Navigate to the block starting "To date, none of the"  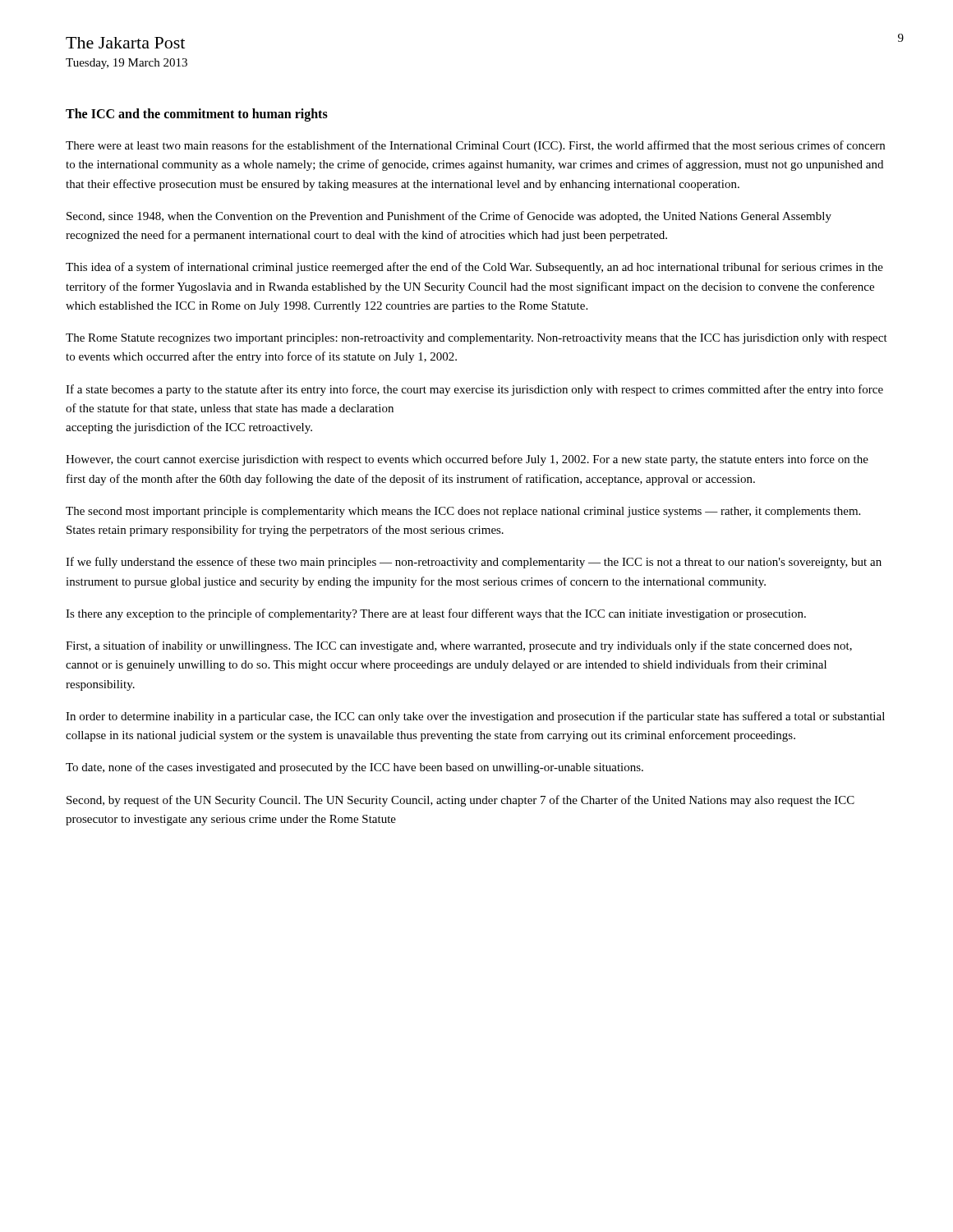pyautogui.click(x=355, y=767)
